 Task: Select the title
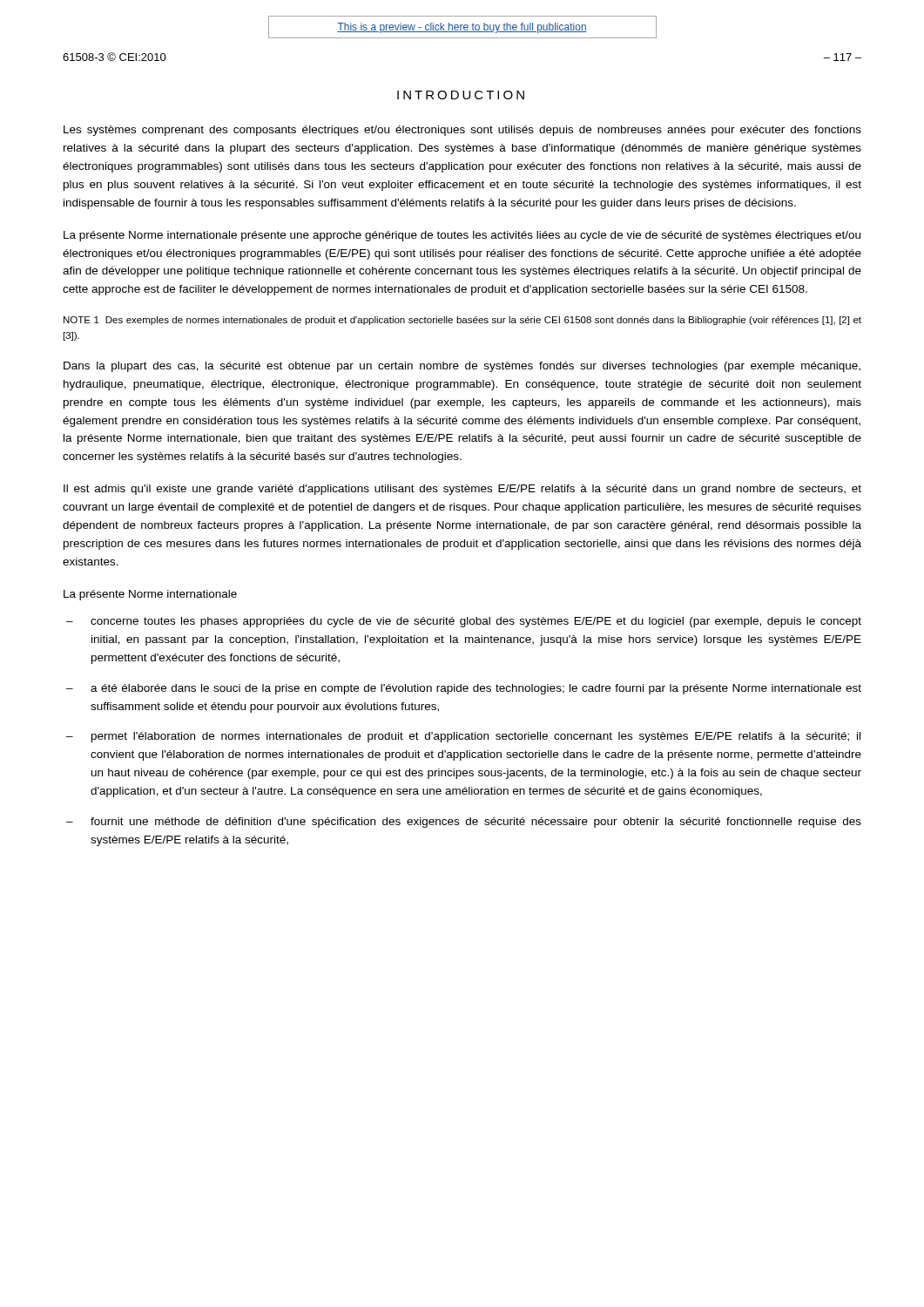[462, 95]
